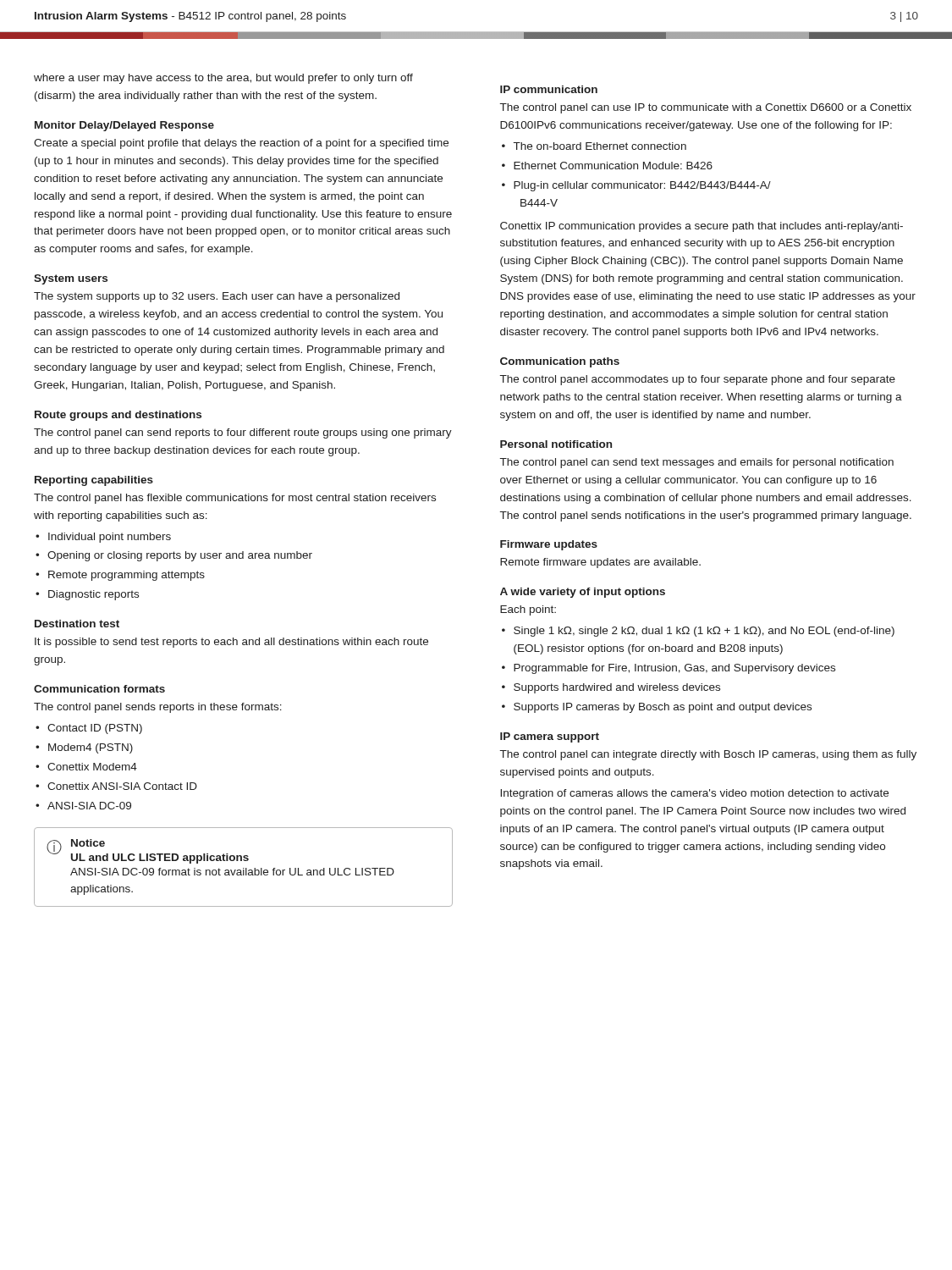The image size is (952, 1270).
Task: Where does it say "Personal notification"?
Action: tap(556, 444)
